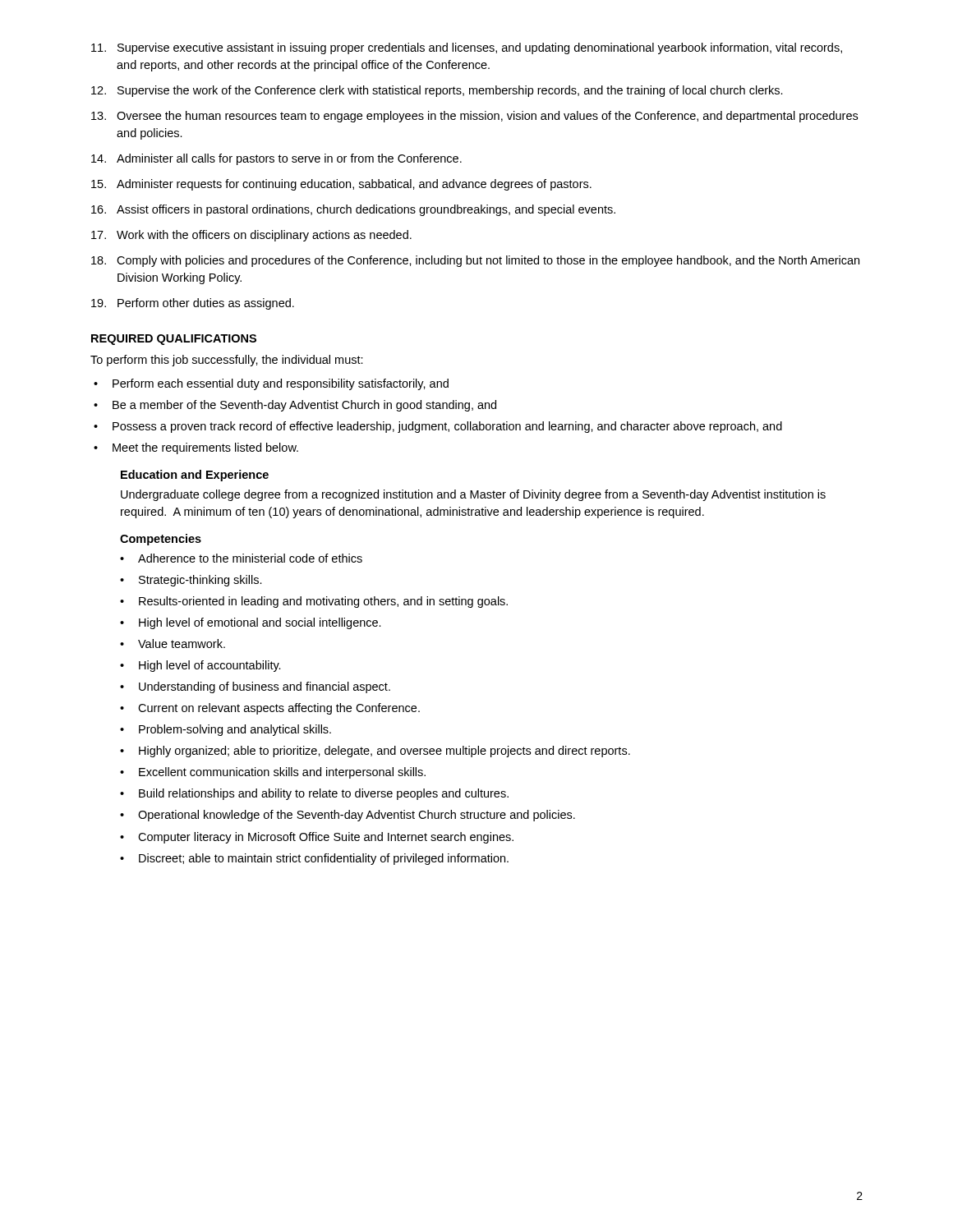Find the text starting "• Computer literacy in Microsoft Office Suite and"
The height and width of the screenshot is (1232, 953).
(491, 837)
